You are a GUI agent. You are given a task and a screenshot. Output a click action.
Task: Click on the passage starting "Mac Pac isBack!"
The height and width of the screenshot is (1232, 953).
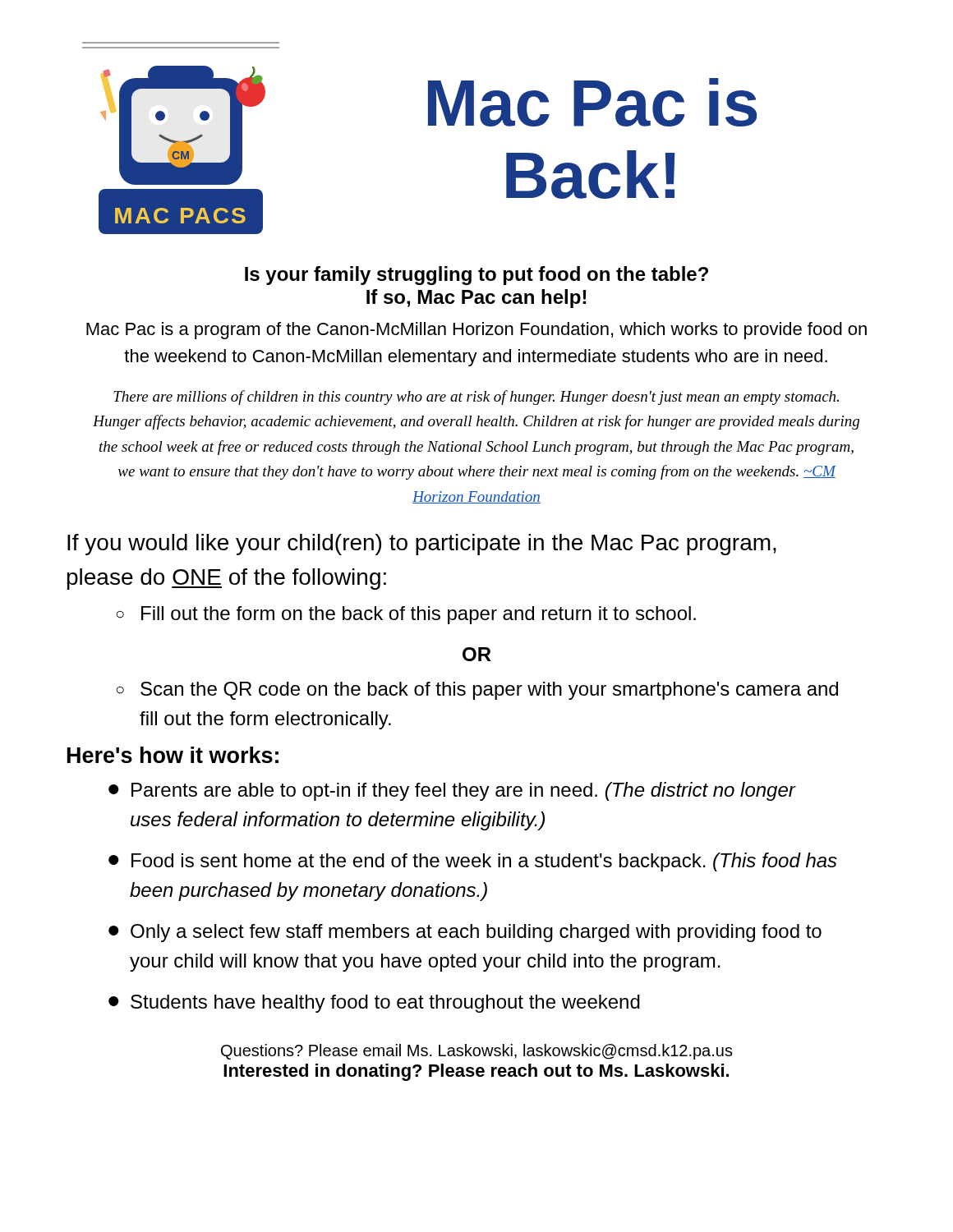[591, 140]
